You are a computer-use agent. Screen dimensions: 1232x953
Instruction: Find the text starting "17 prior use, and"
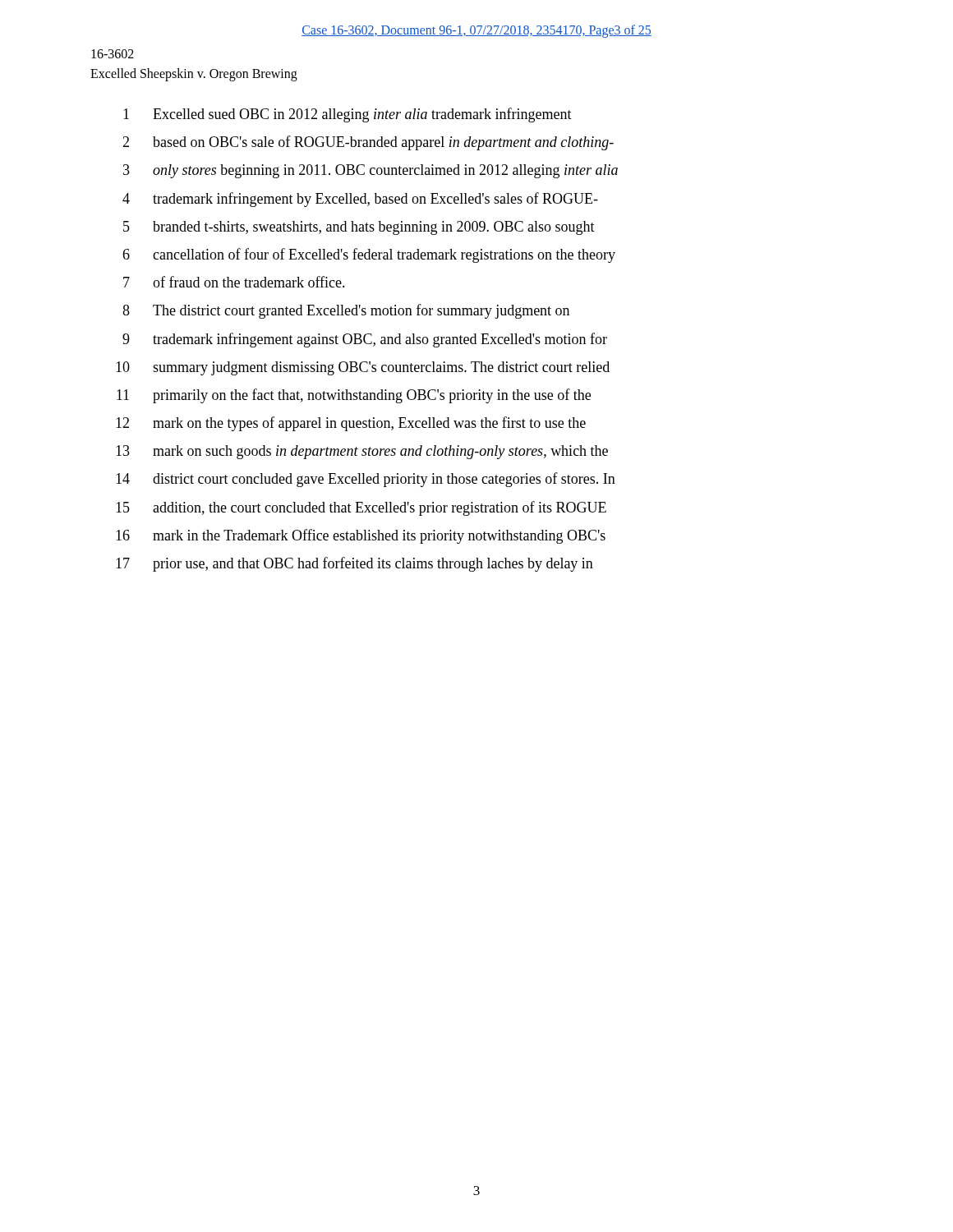click(x=476, y=564)
